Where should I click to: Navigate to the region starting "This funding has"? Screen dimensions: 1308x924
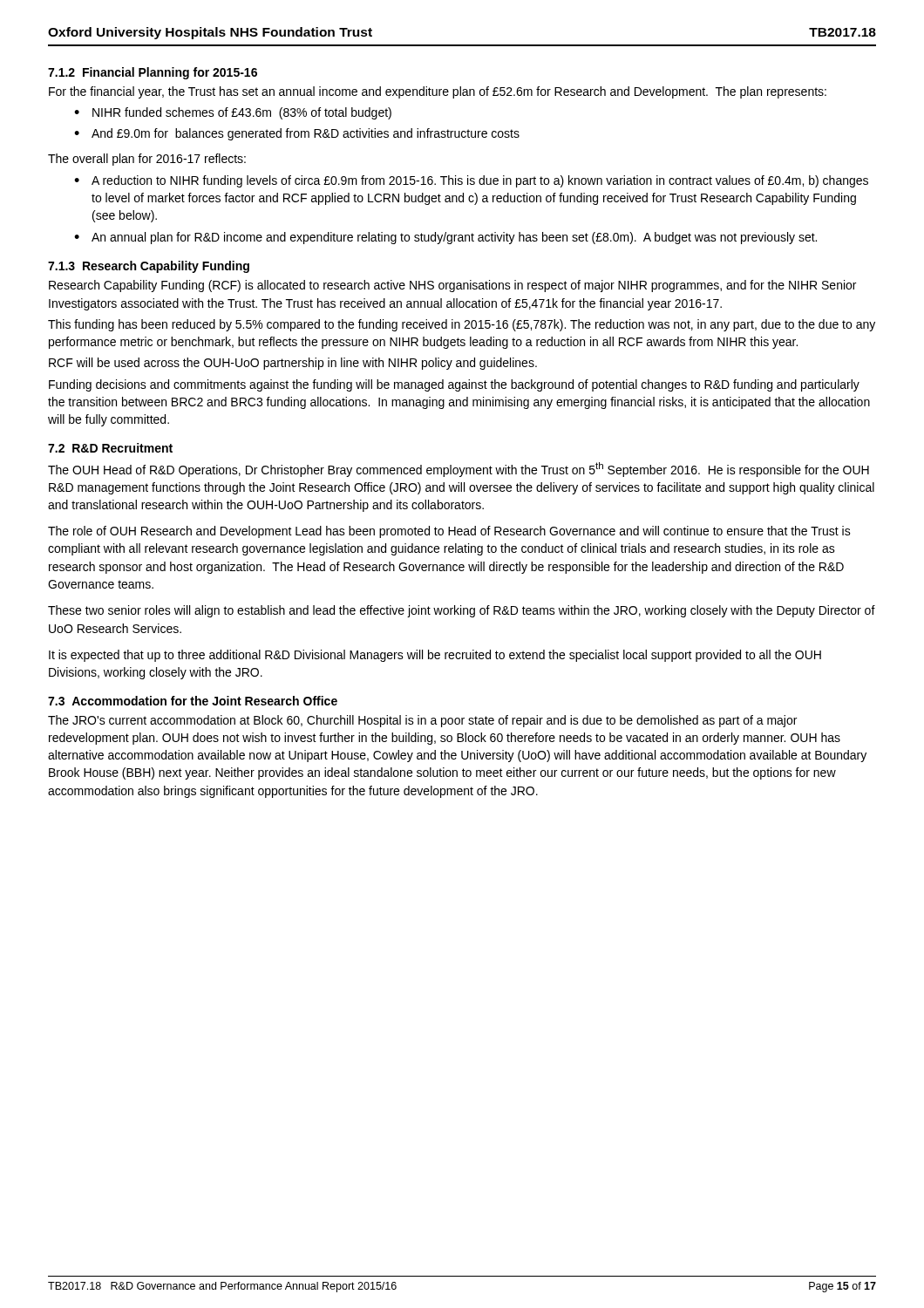click(462, 333)
